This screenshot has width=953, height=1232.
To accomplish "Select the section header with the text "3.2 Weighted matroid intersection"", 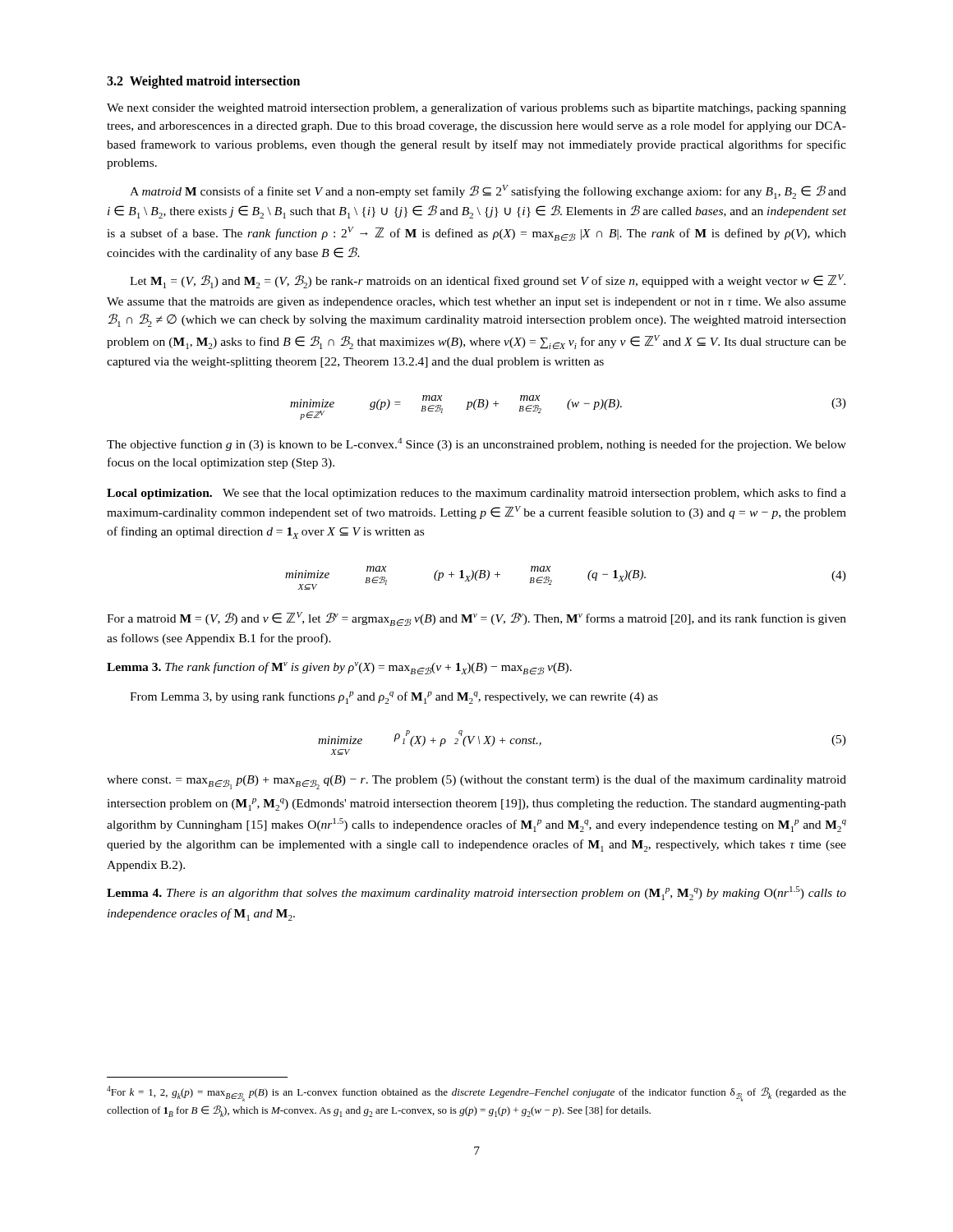I will 204,81.
